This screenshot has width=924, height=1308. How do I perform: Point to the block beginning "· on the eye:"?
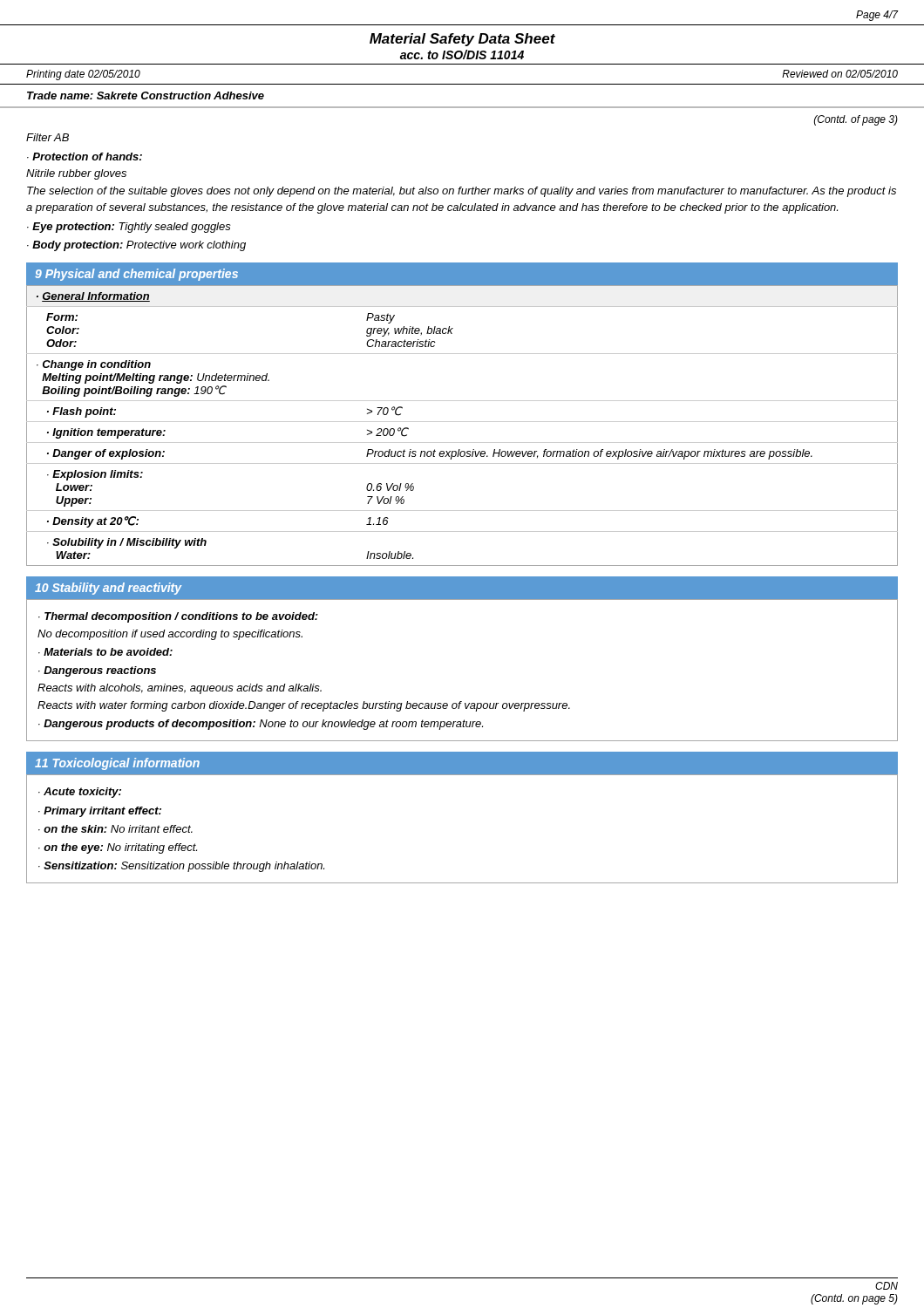[118, 847]
